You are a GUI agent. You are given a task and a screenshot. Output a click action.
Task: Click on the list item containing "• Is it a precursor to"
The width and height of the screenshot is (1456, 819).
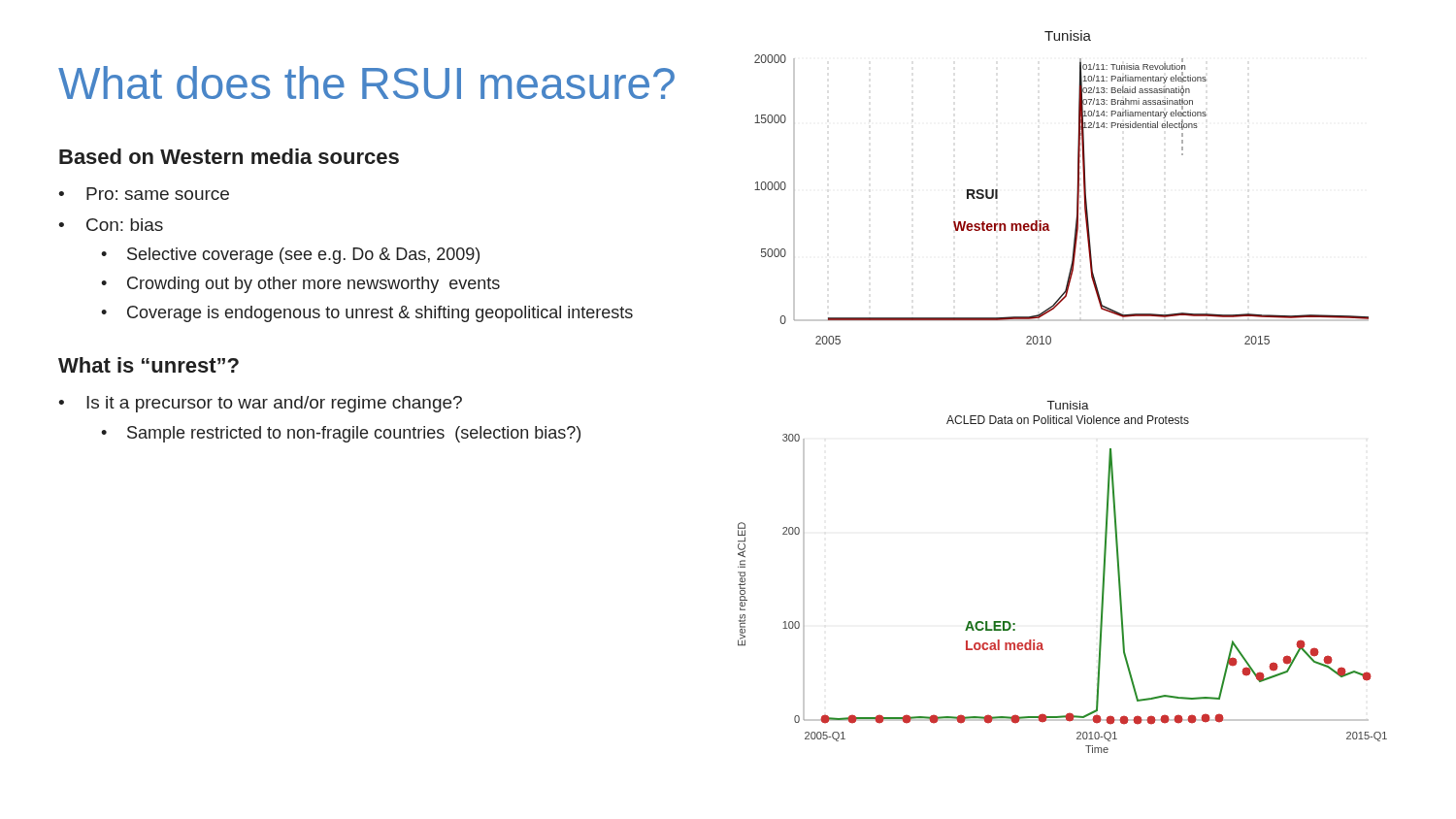coord(260,403)
